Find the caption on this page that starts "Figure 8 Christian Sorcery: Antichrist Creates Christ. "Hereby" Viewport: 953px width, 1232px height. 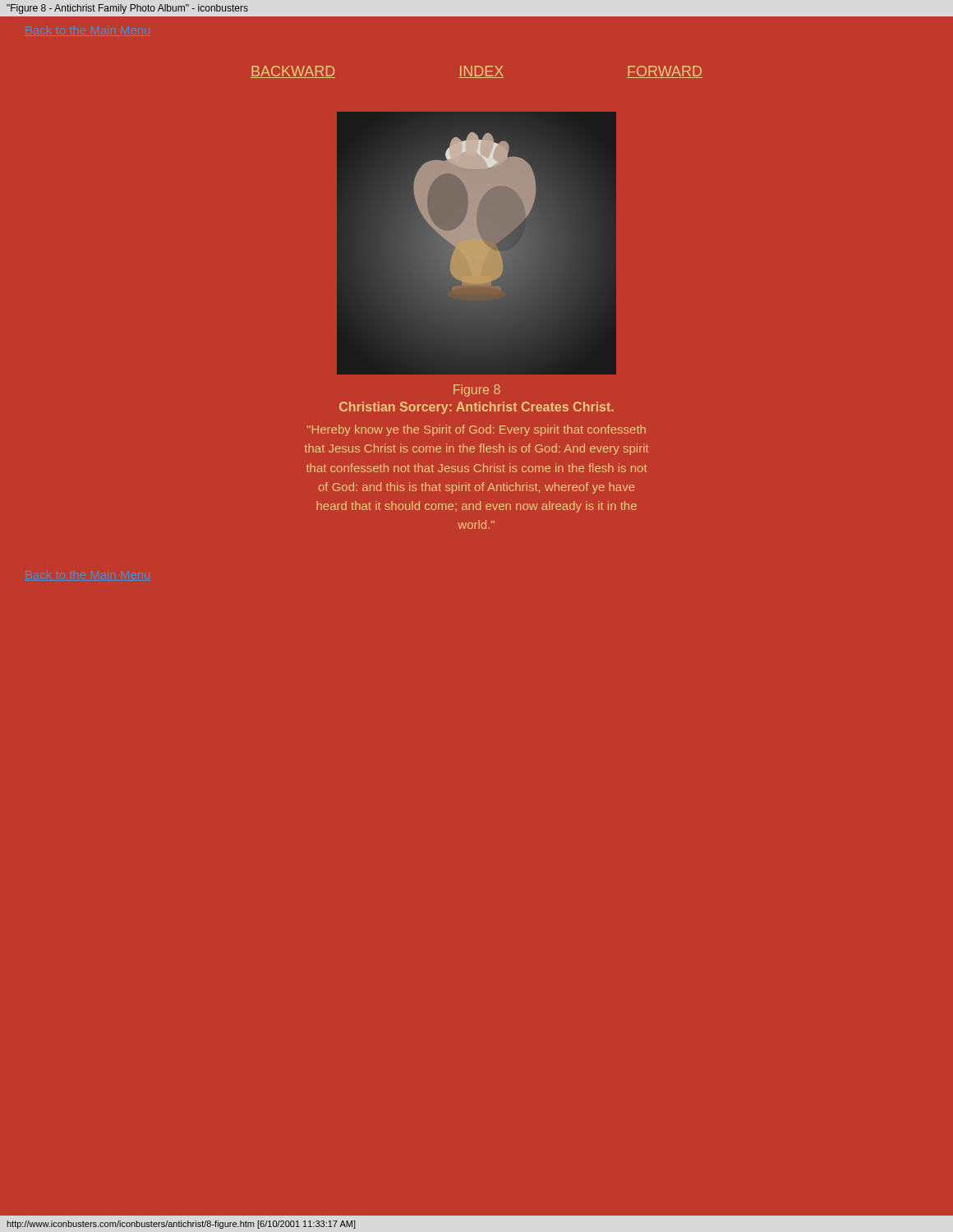point(476,459)
